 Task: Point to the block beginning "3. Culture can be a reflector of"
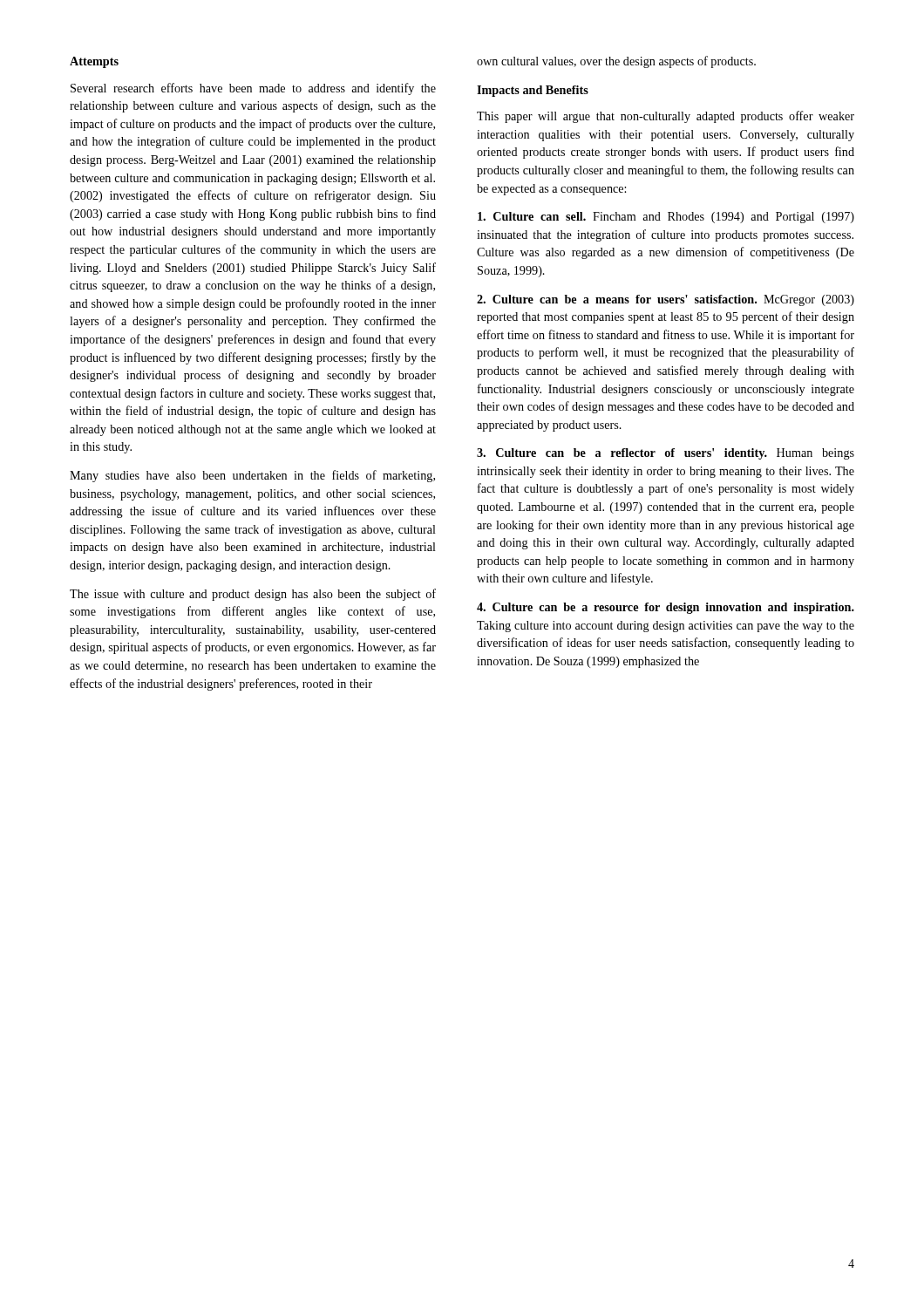click(666, 516)
